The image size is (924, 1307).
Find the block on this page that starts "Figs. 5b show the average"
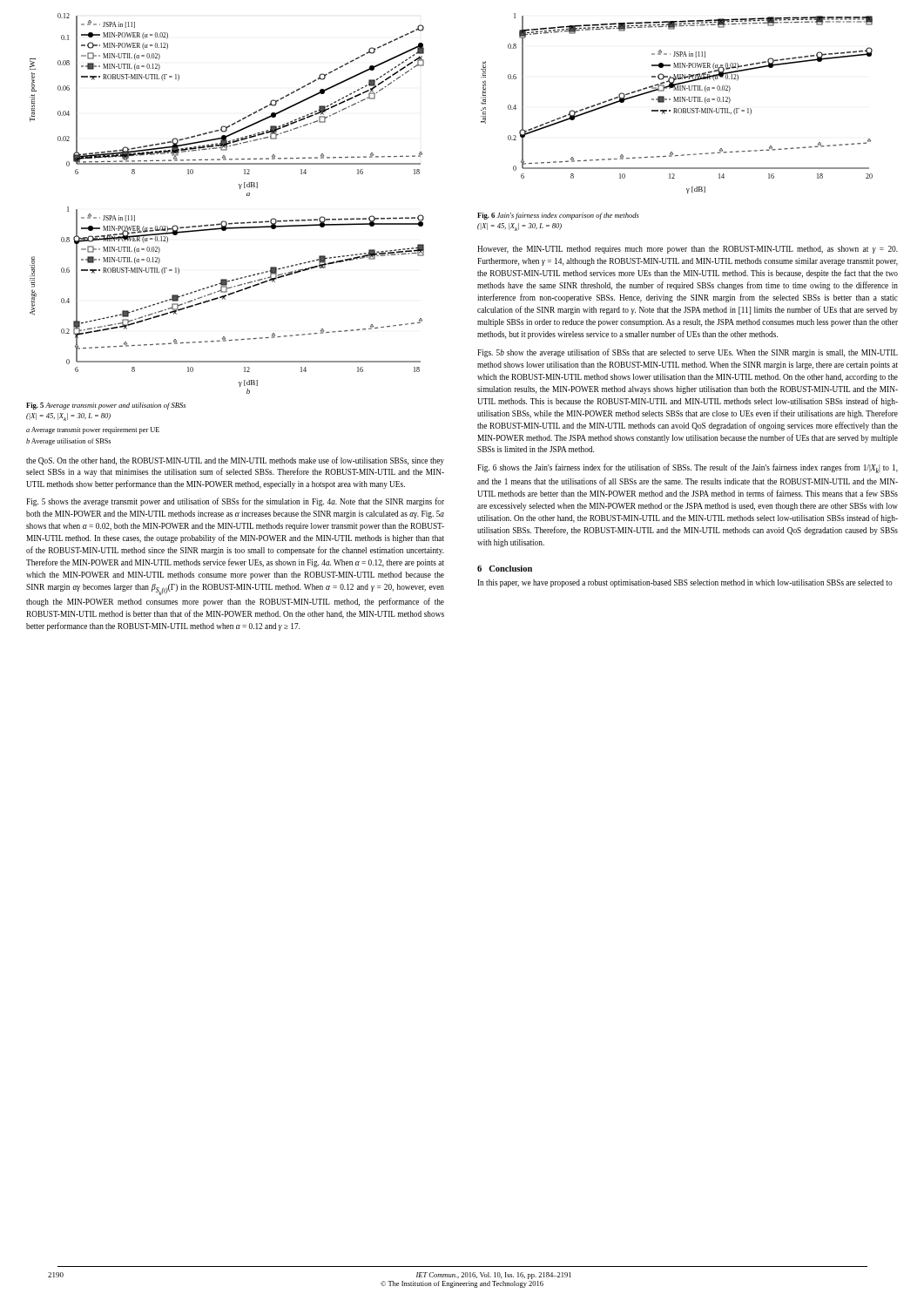(688, 402)
